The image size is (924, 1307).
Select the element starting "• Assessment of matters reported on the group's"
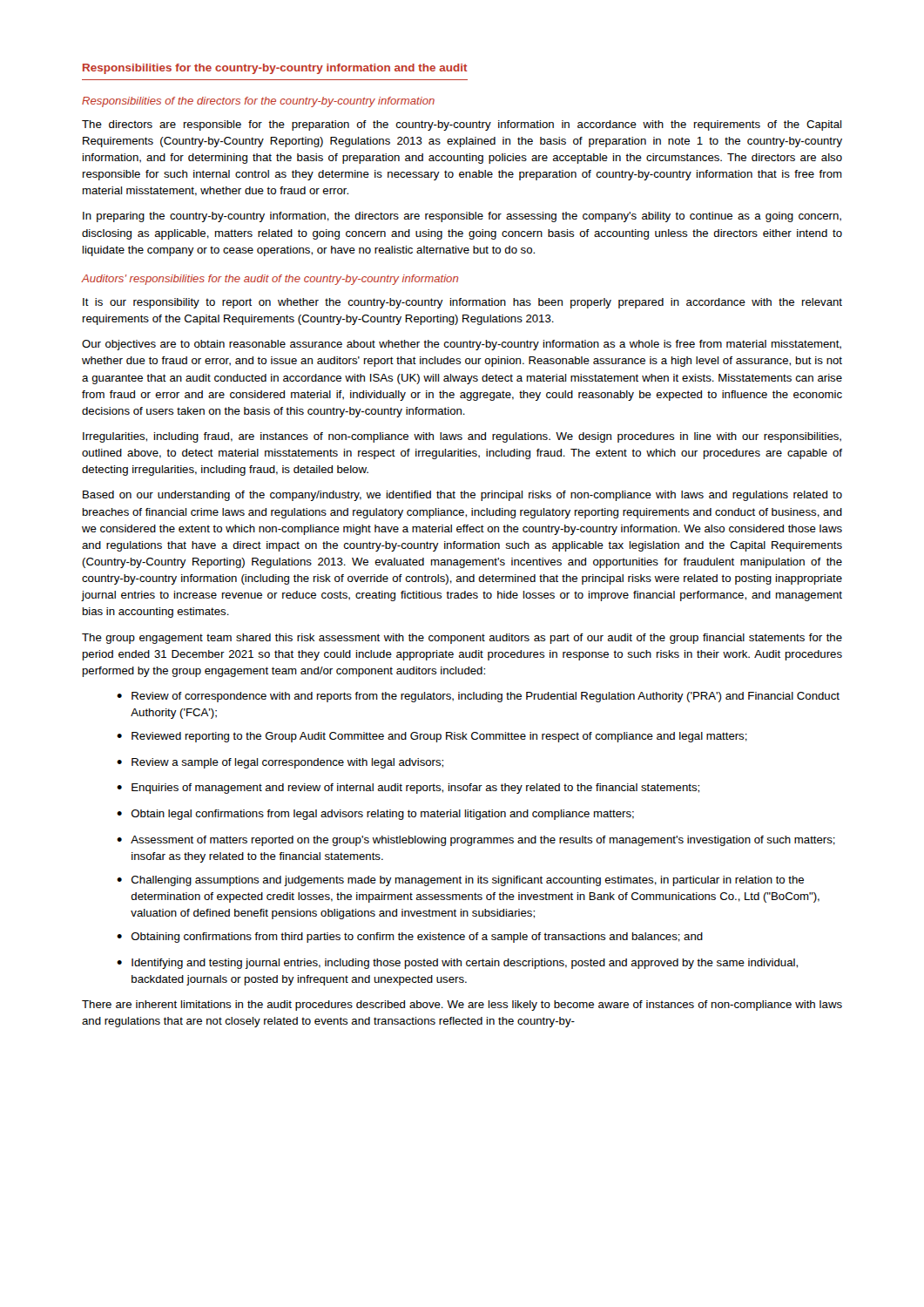[479, 848]
